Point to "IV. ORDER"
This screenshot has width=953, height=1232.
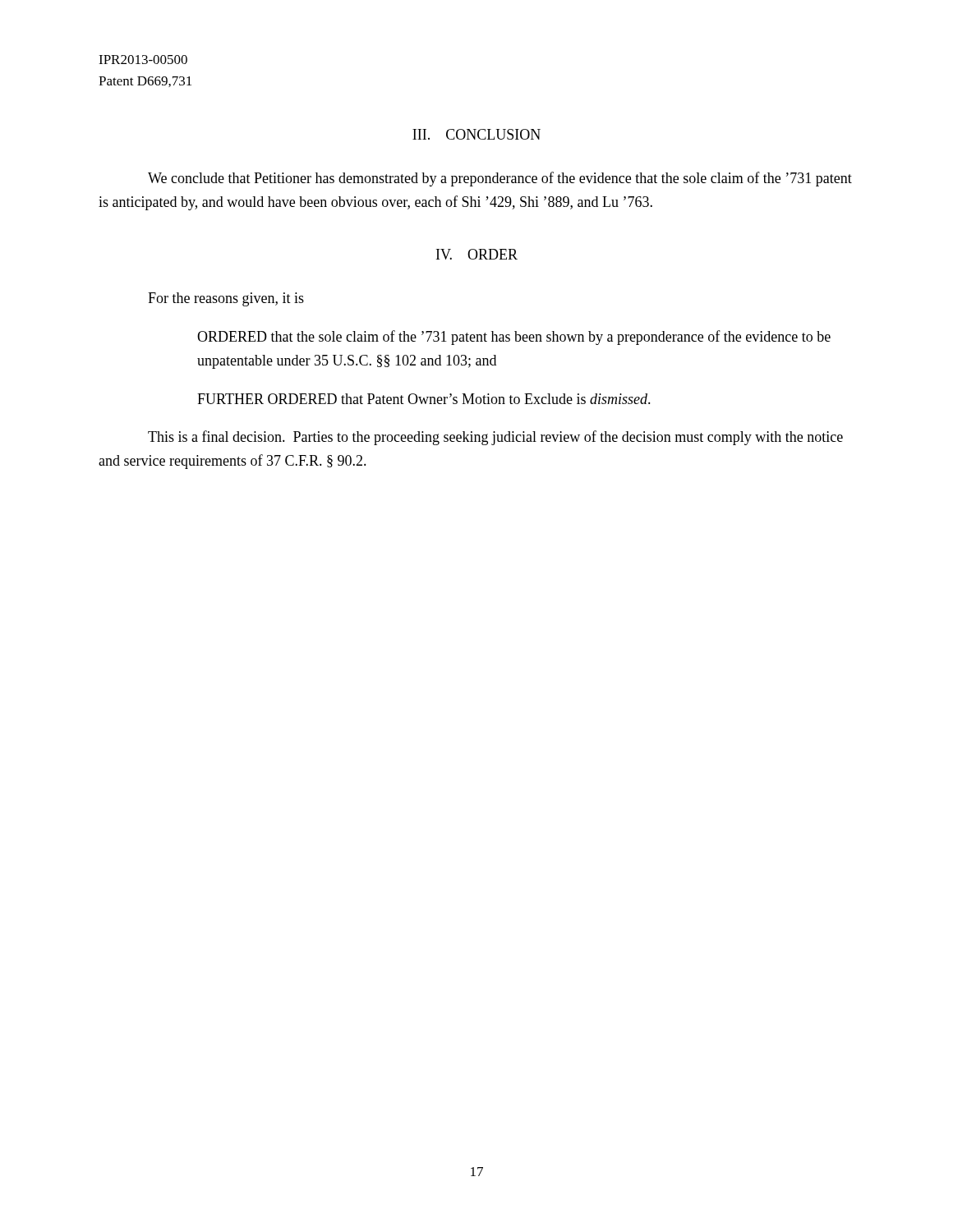pyautogui.click(x=476, y=255)
